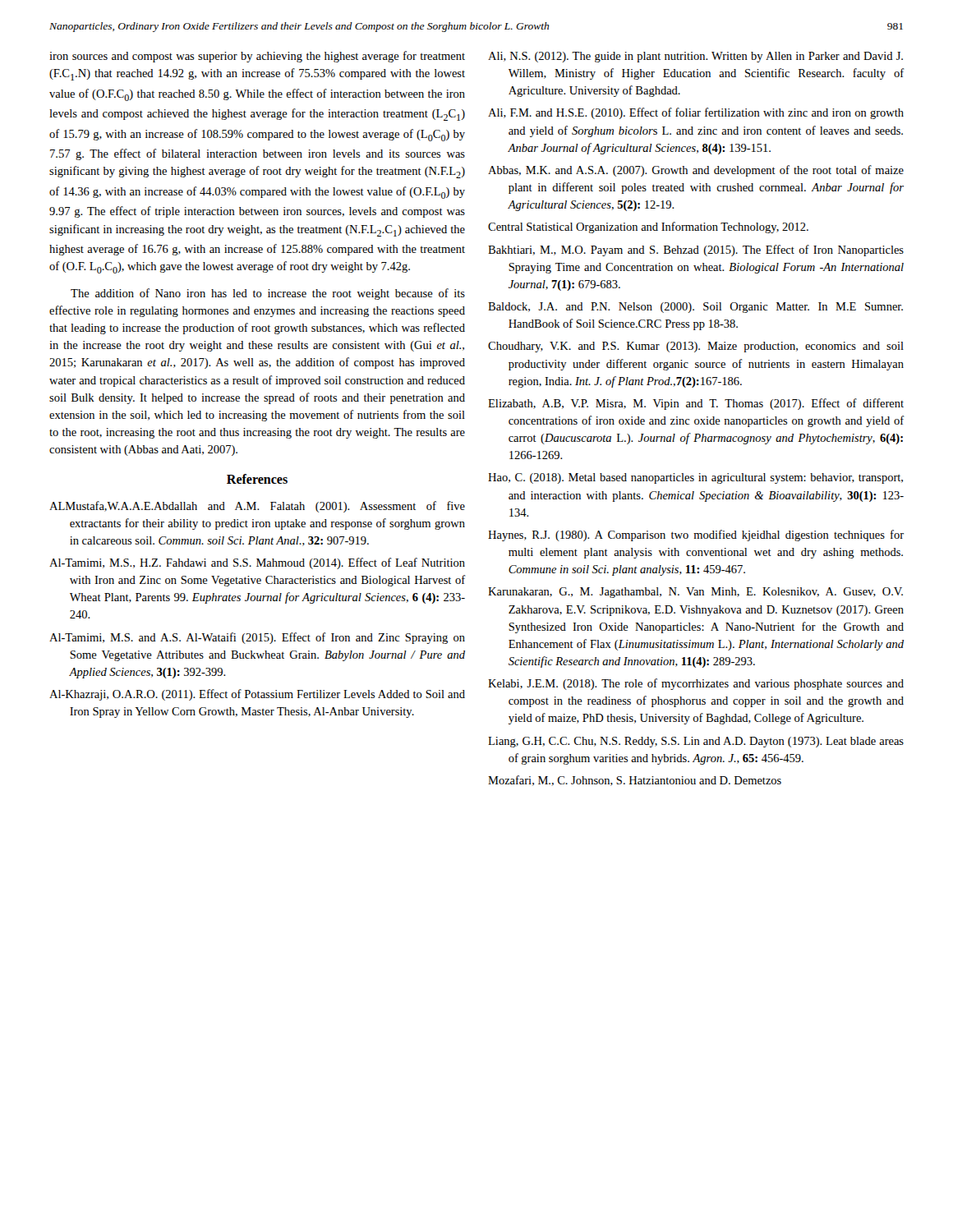Where is the passage that starts "Abbas, M.K. and A.S.A. (2007). Growth and development"?
Image resolution: width=953 pixels, height=1232 pixels.
click(696, 187)
